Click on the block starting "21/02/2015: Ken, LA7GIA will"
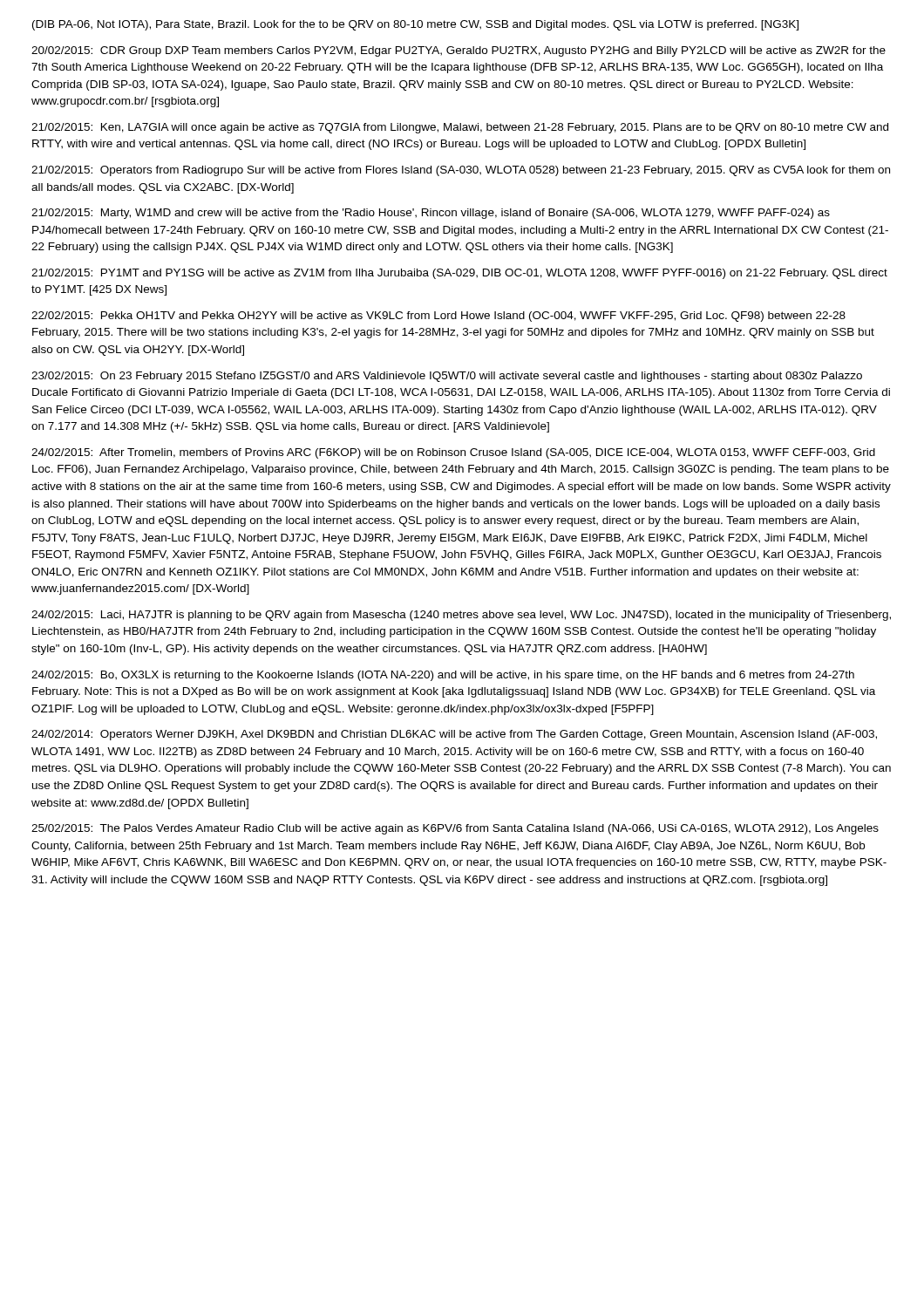 pyautogui.click(x=460, y=135)
